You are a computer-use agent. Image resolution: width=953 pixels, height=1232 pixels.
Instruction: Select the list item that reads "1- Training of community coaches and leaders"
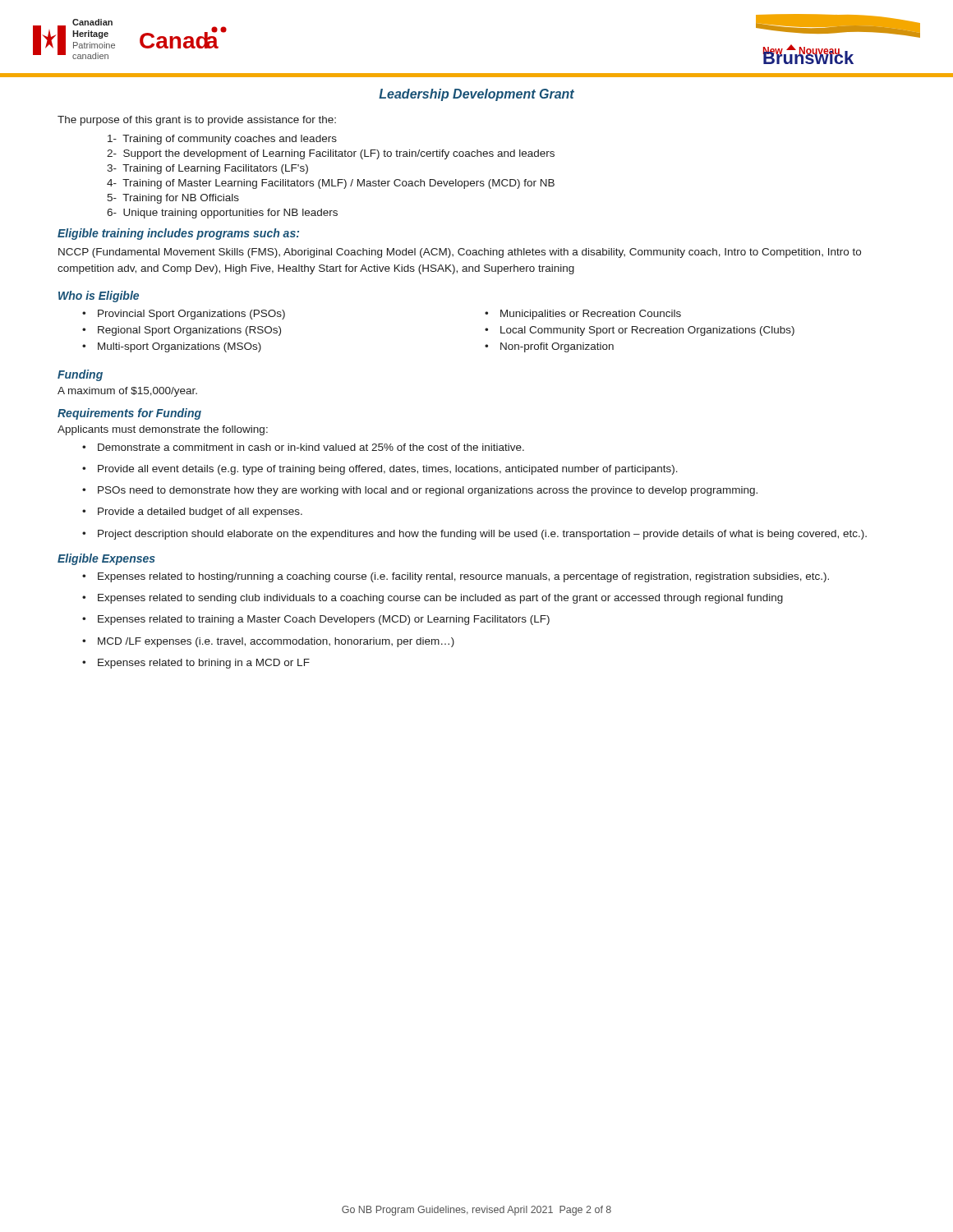(x=222, y=138)
